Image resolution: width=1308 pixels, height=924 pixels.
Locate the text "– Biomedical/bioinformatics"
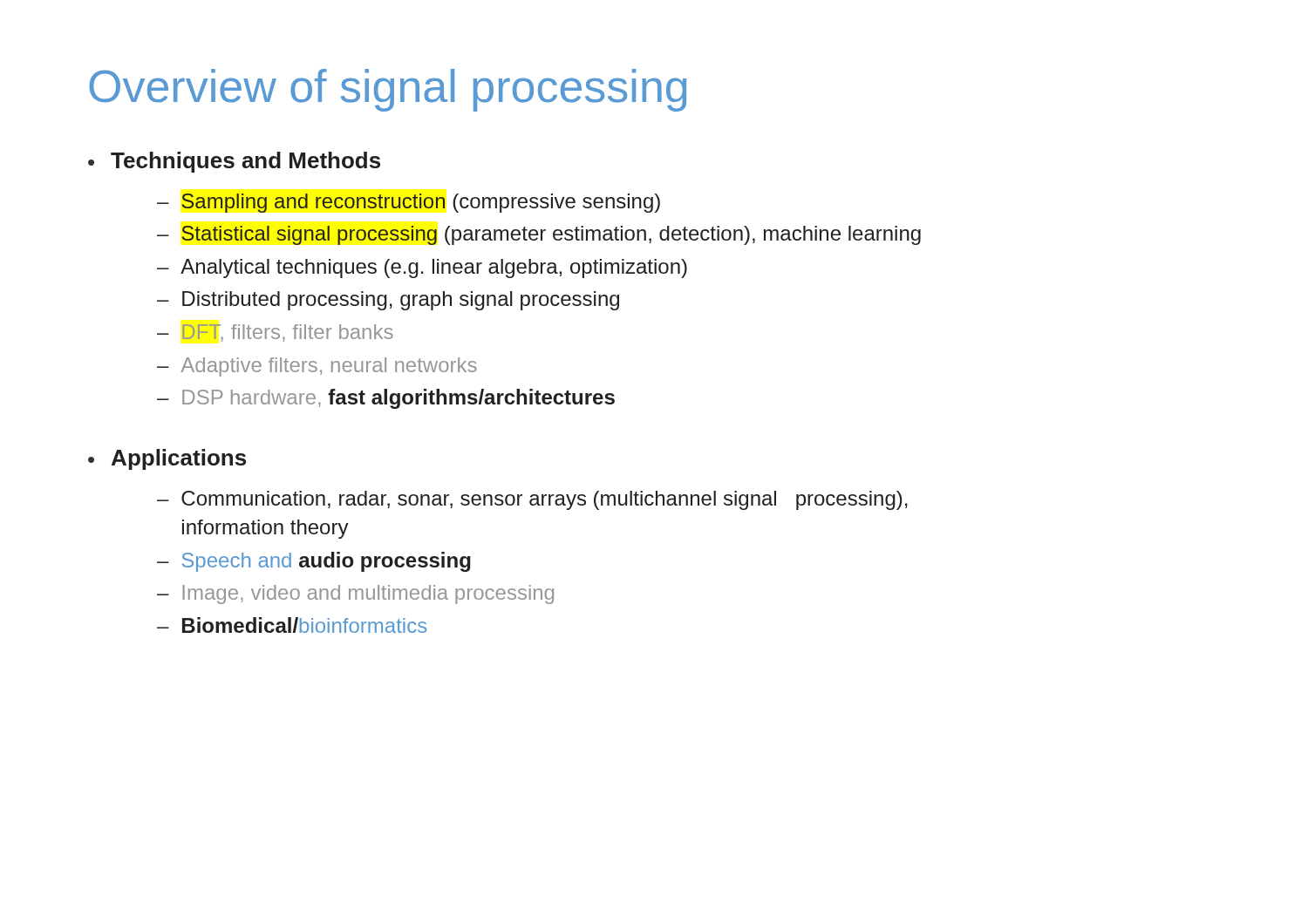pyautogui.click(x=292, y=626)
